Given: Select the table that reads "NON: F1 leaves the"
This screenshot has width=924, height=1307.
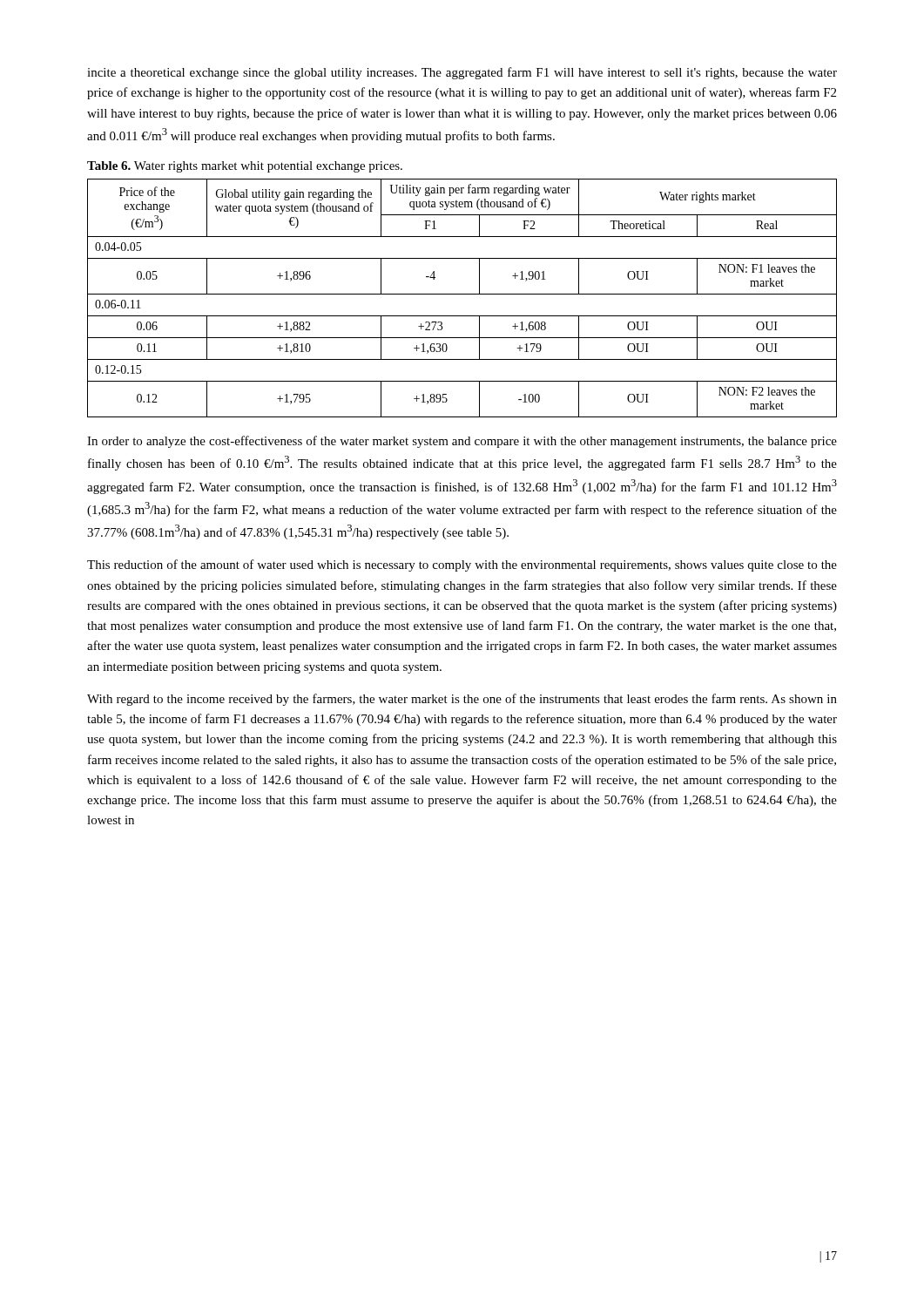Looking at the screenshot, I should tap(462, 298).
